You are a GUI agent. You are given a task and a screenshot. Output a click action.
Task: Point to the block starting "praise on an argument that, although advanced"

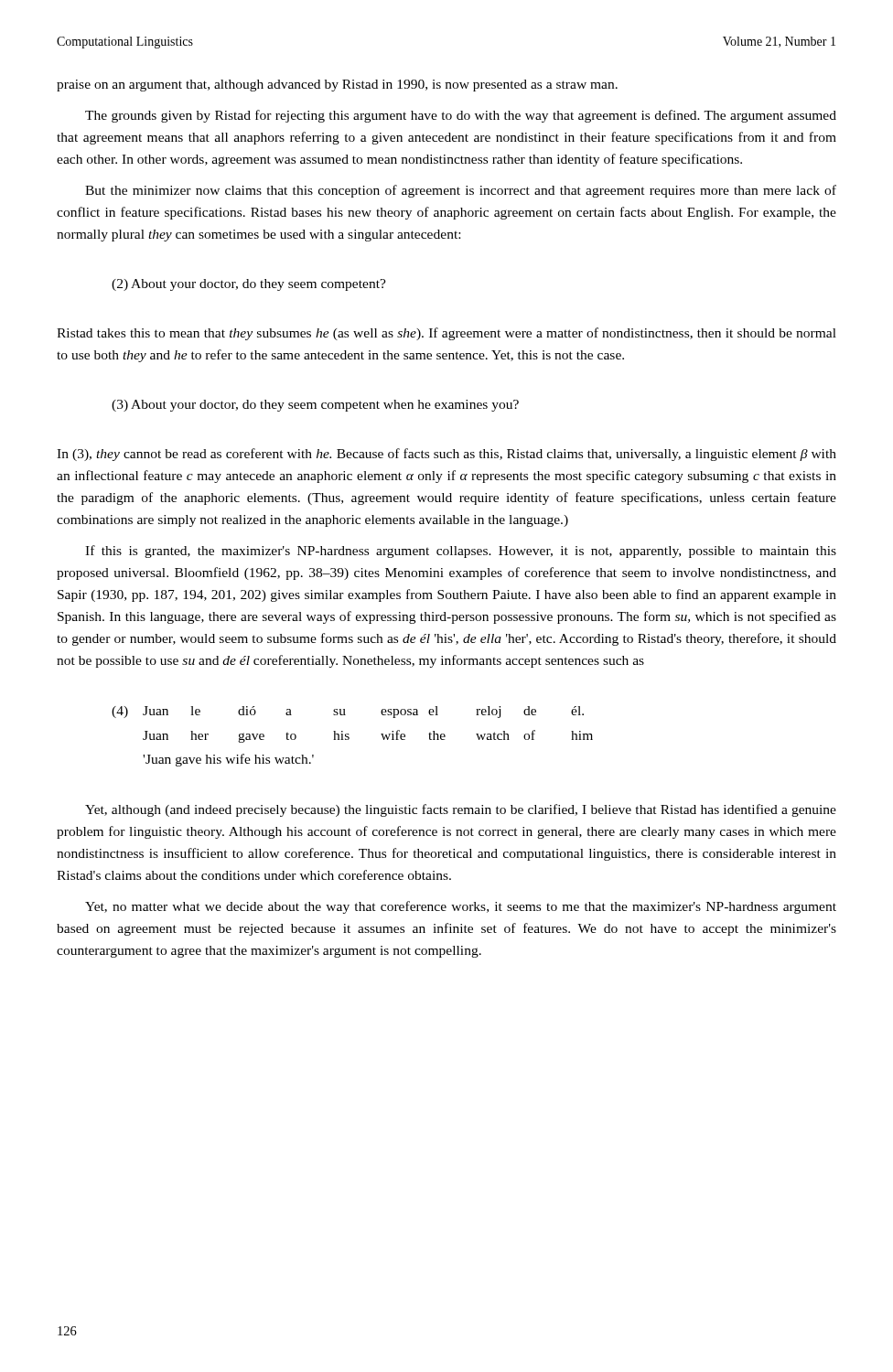446,84
